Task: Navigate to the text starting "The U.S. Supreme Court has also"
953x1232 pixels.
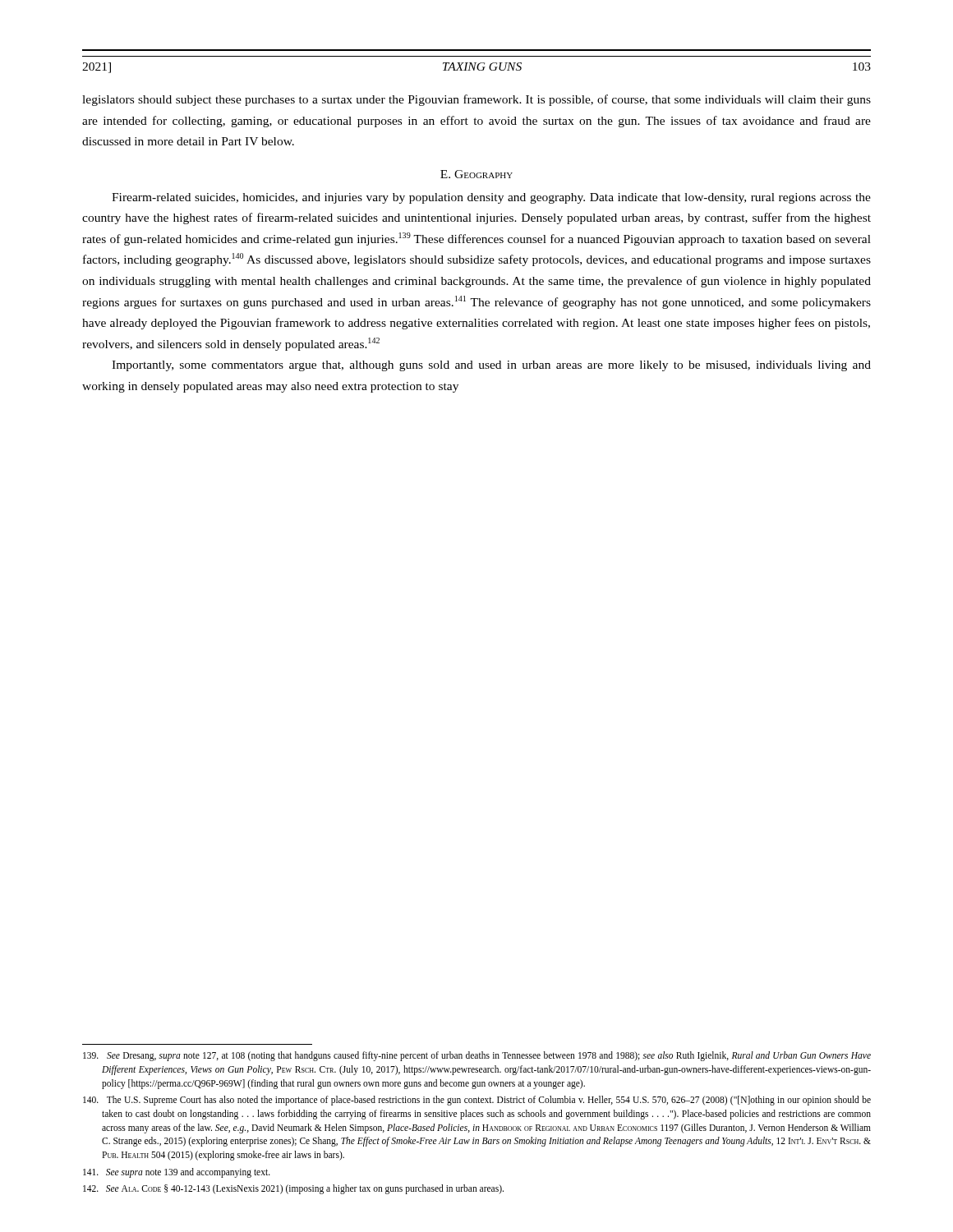Action: [x=476, y=1128]
